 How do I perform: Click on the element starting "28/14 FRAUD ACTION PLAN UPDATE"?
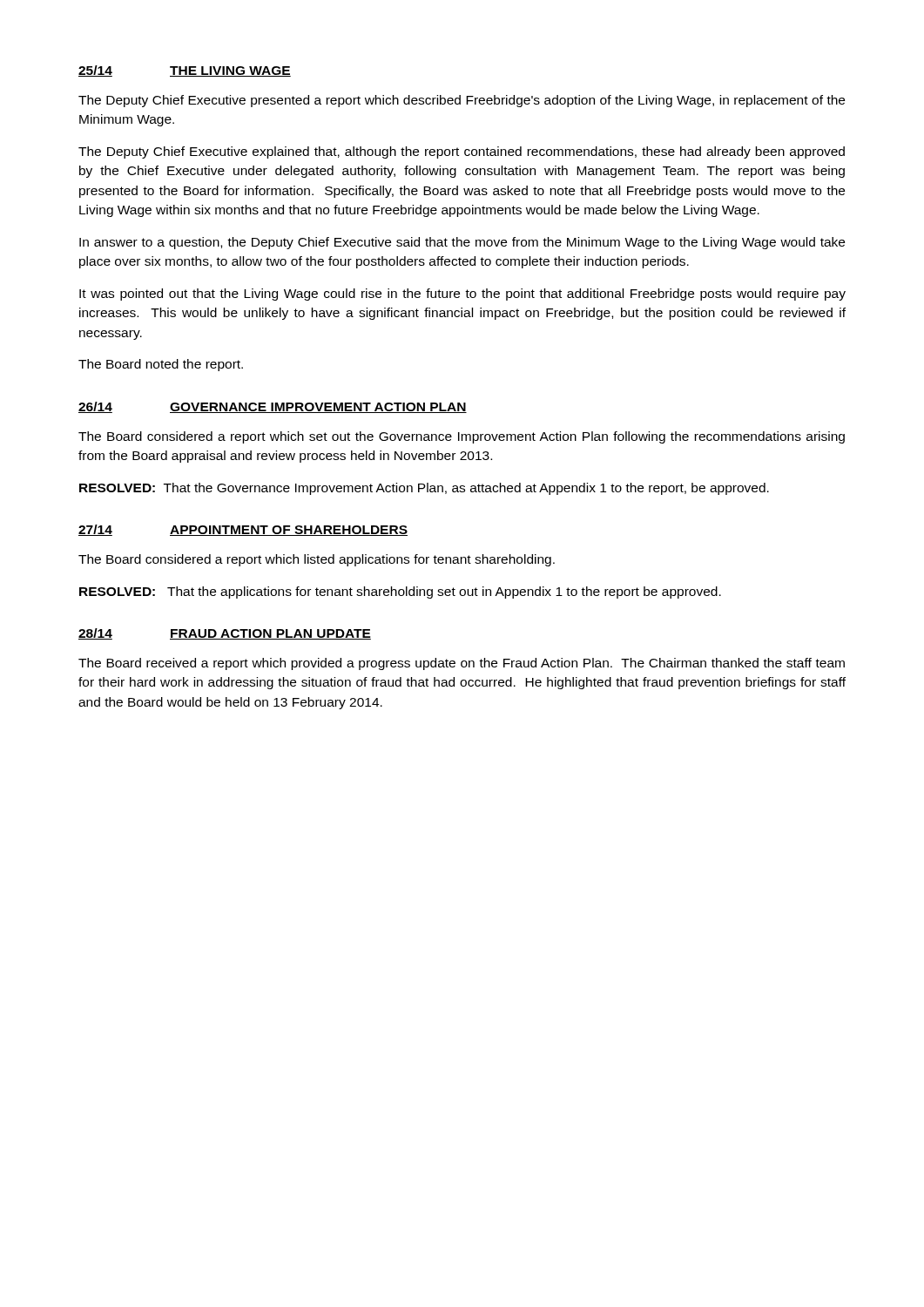pyautogui.click(x=225, y=633)
